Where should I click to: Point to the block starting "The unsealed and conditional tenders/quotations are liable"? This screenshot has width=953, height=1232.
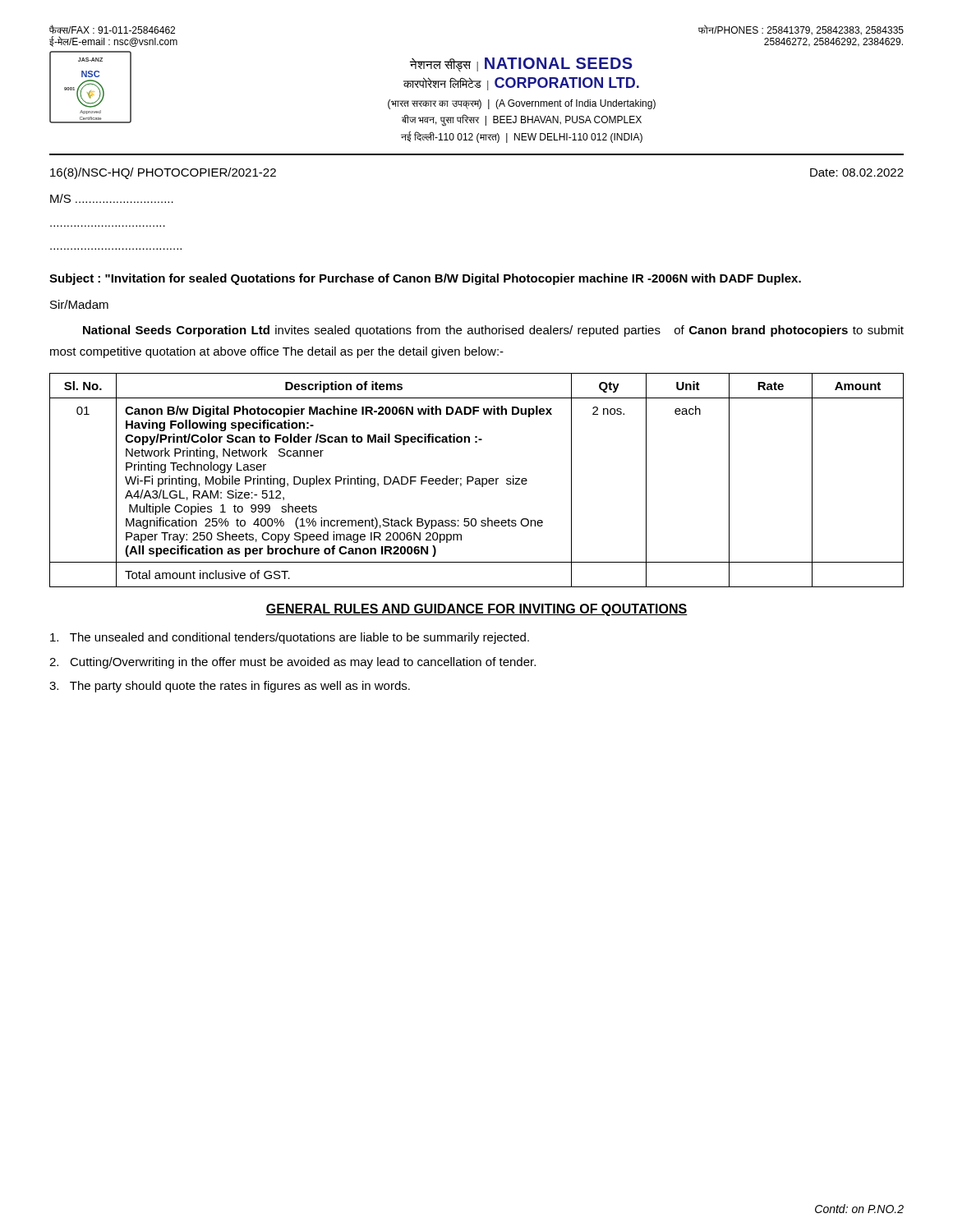tap(290, 637)
